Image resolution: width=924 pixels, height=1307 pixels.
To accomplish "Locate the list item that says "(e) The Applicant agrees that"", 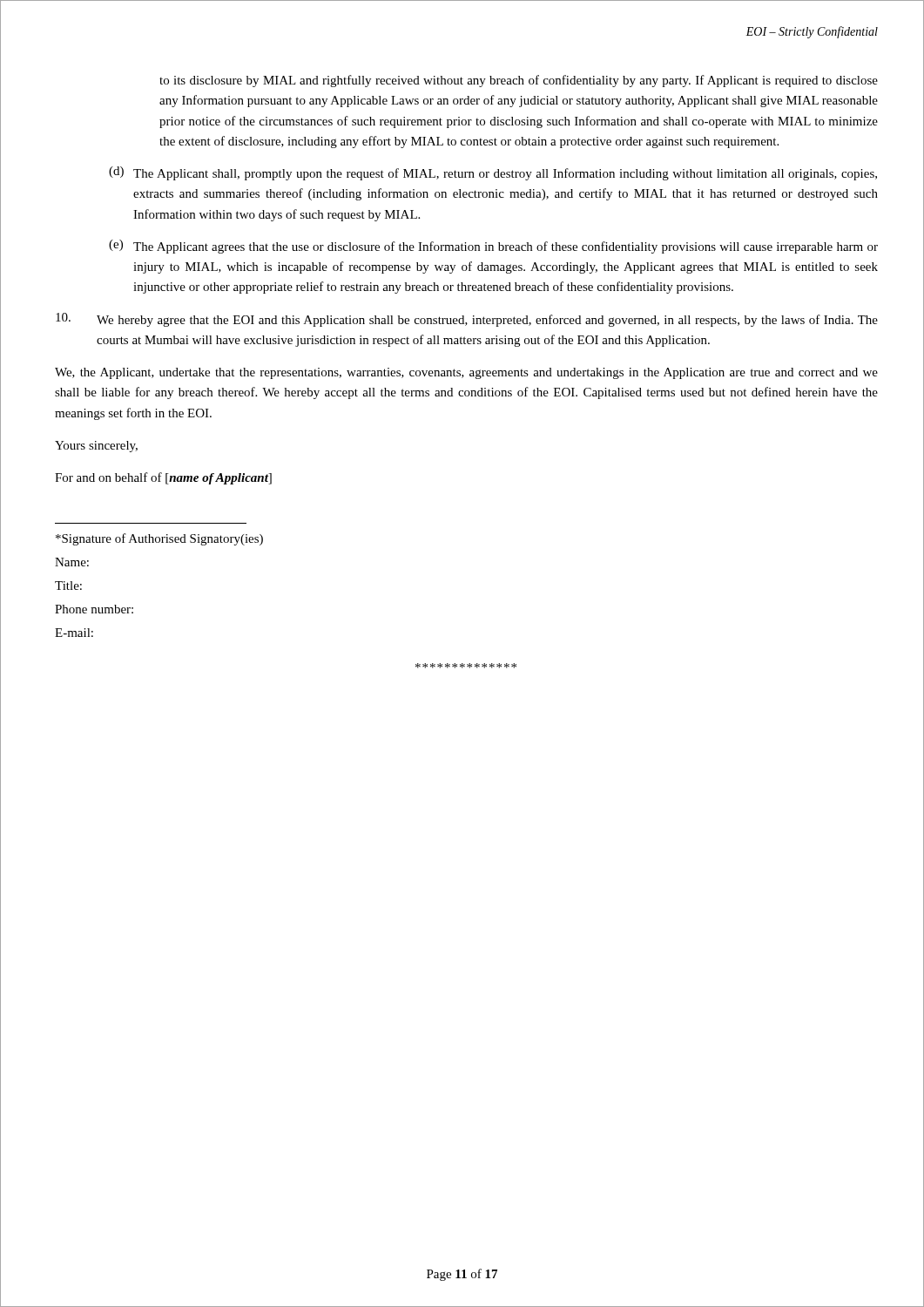I will (x=466, y=267).
